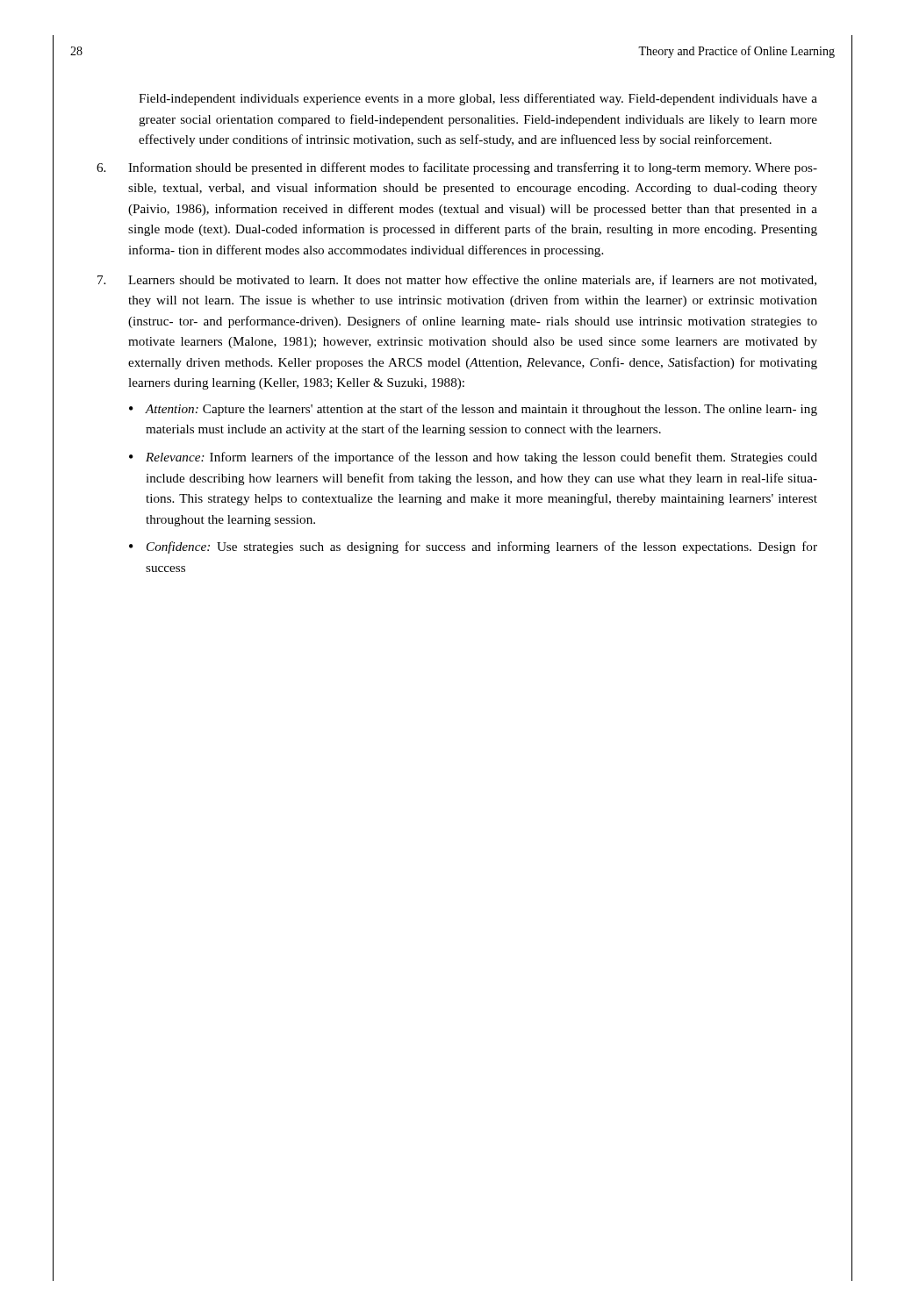Find the text block containing "Field-independent individuals experience events"
The width and height of the screenshot is (905, 1316).
478,119
